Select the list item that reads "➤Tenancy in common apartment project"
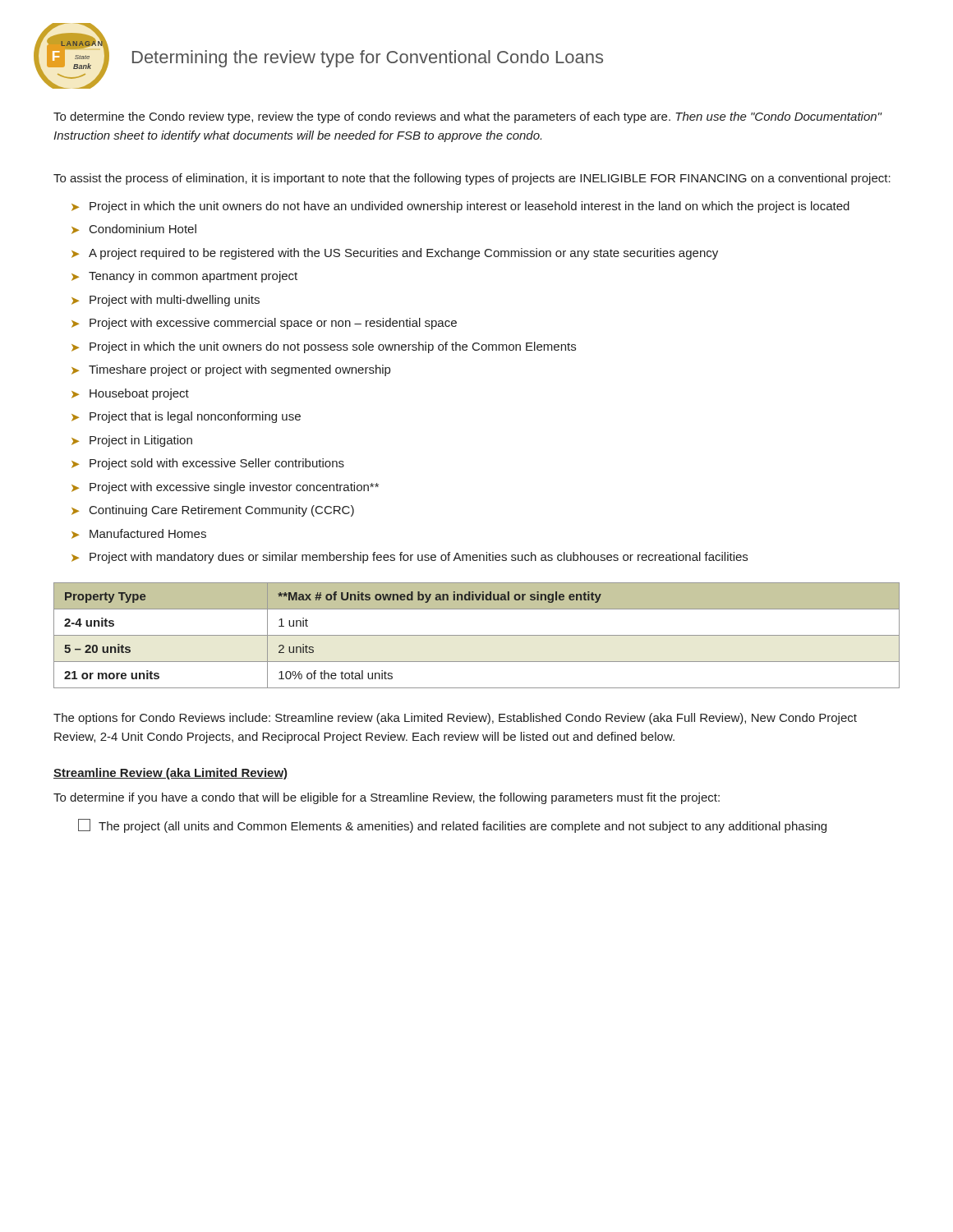The width and height of the screenshot is (953, 1232). 184,277
